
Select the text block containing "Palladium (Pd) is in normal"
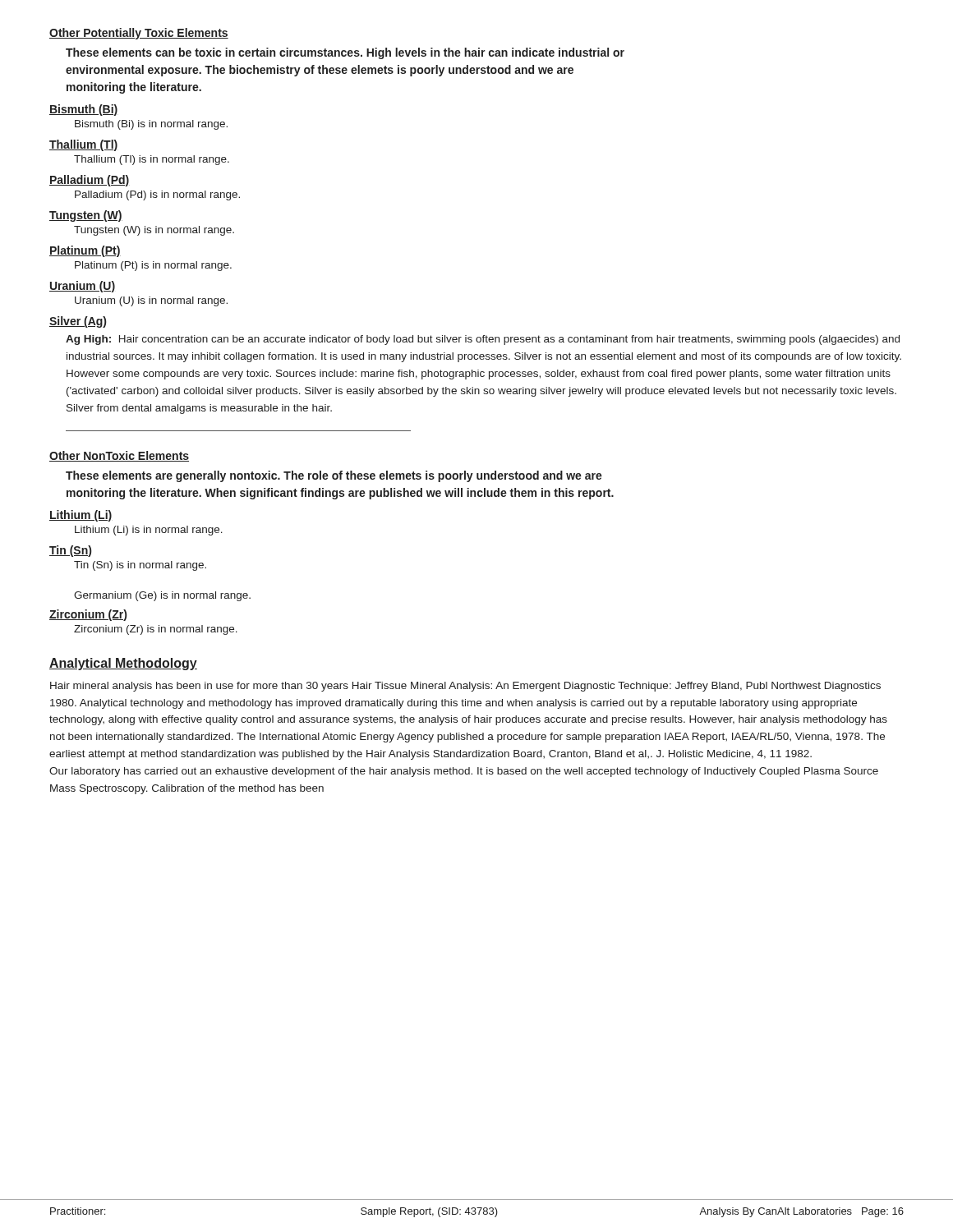tap(157, 194)
